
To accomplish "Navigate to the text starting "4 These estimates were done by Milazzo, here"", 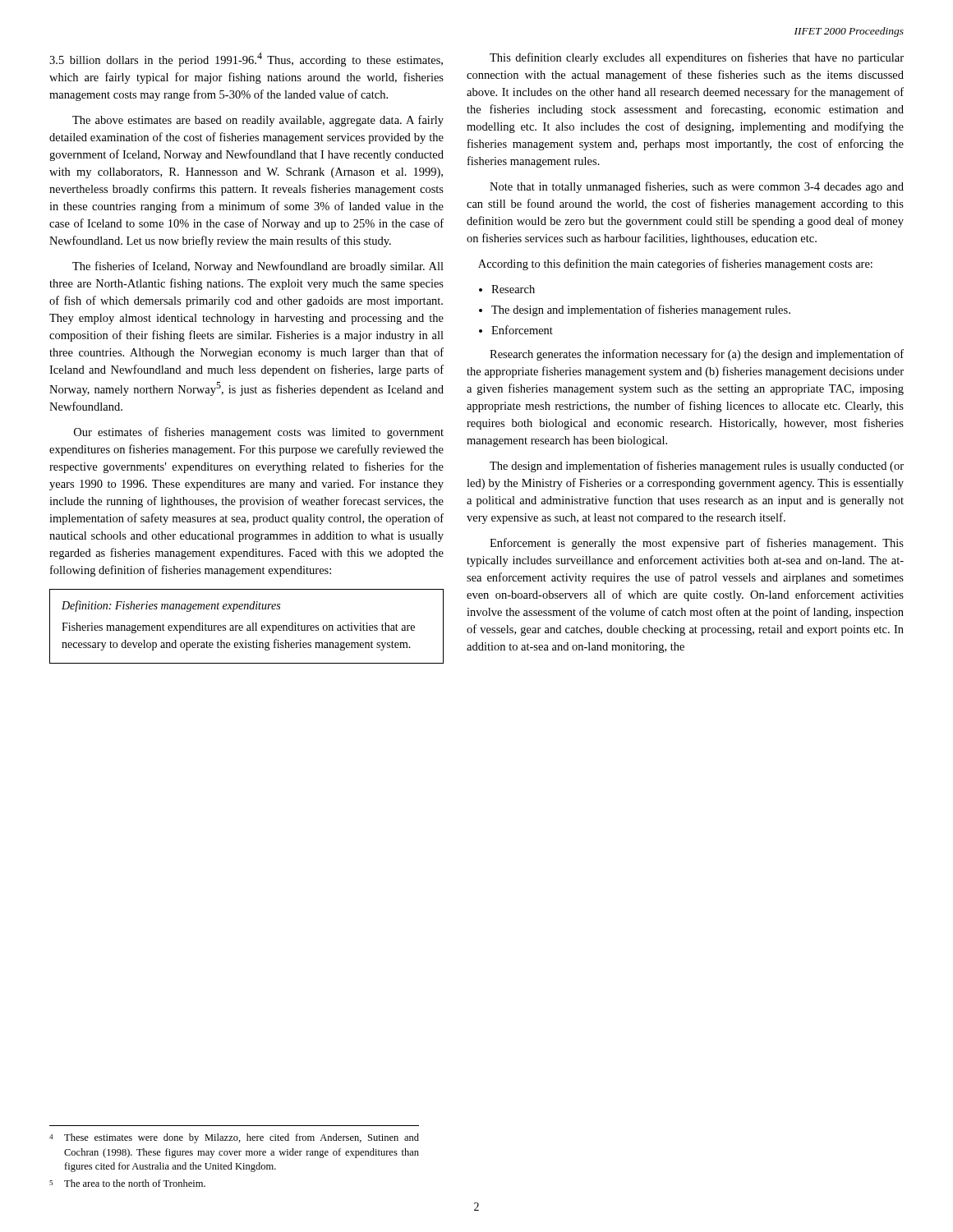I will 234,1153.
